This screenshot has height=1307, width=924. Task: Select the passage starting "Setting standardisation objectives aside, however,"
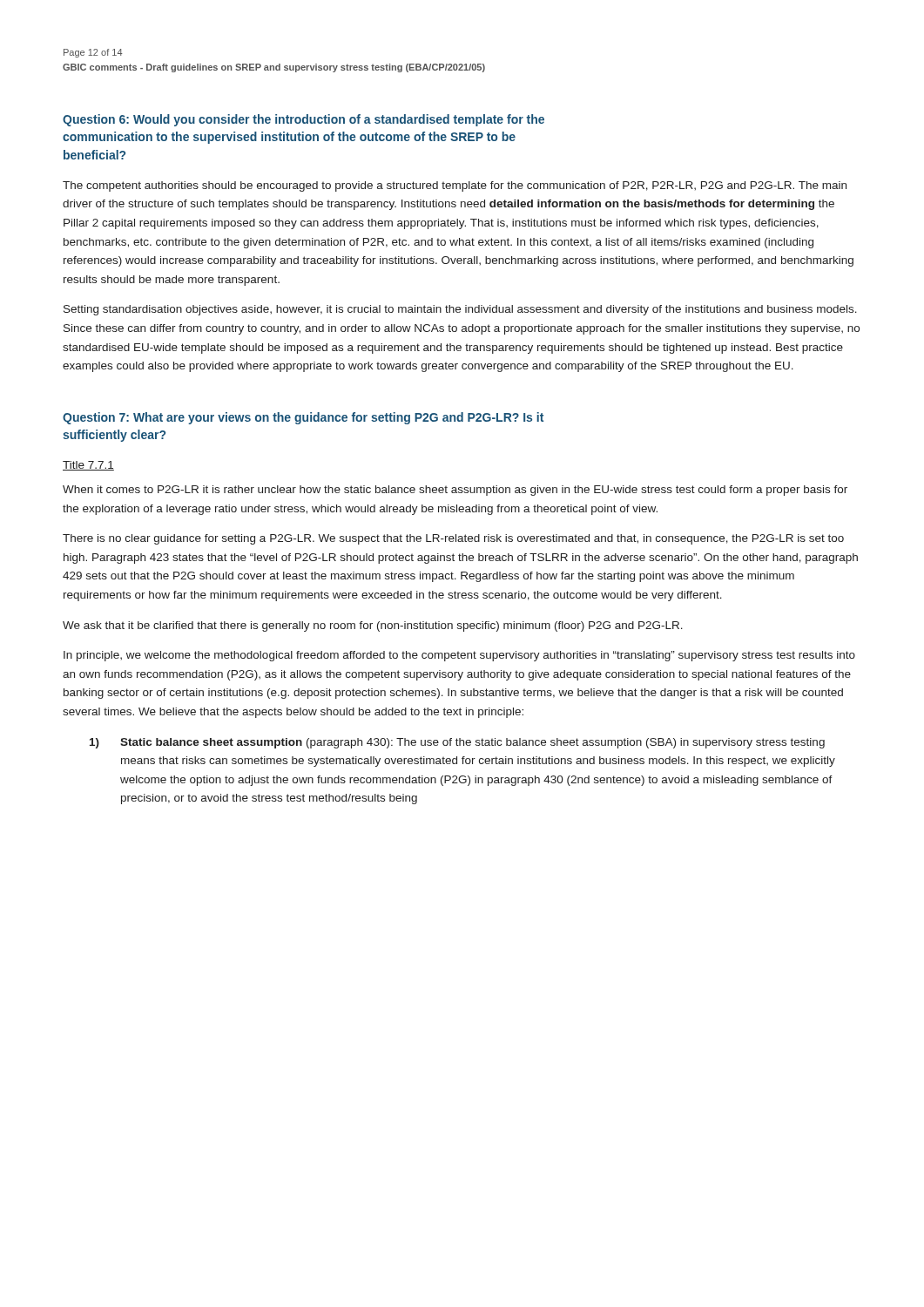461,337
